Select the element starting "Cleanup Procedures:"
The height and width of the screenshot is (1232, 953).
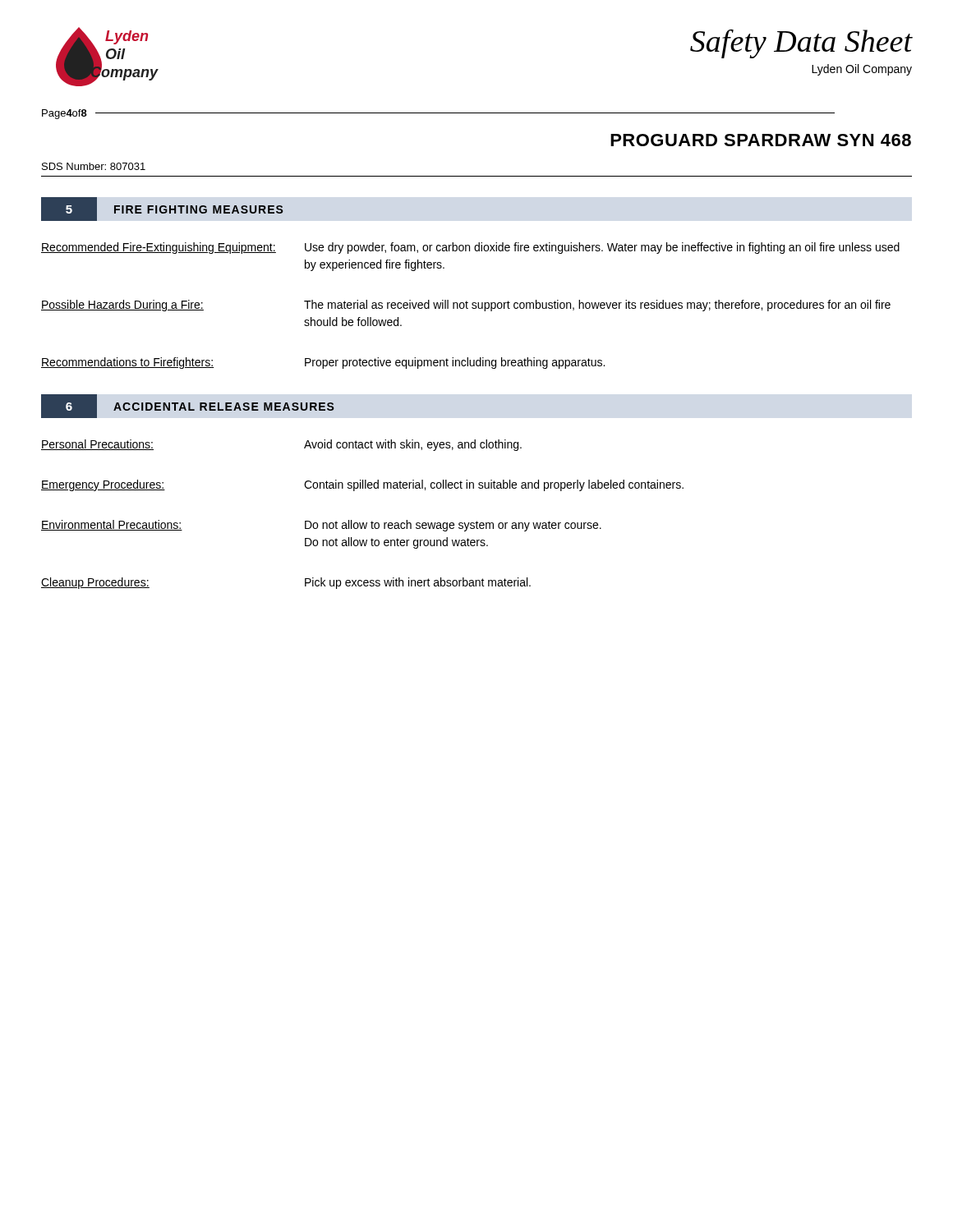pyautogui.click(x=95, y=582)
